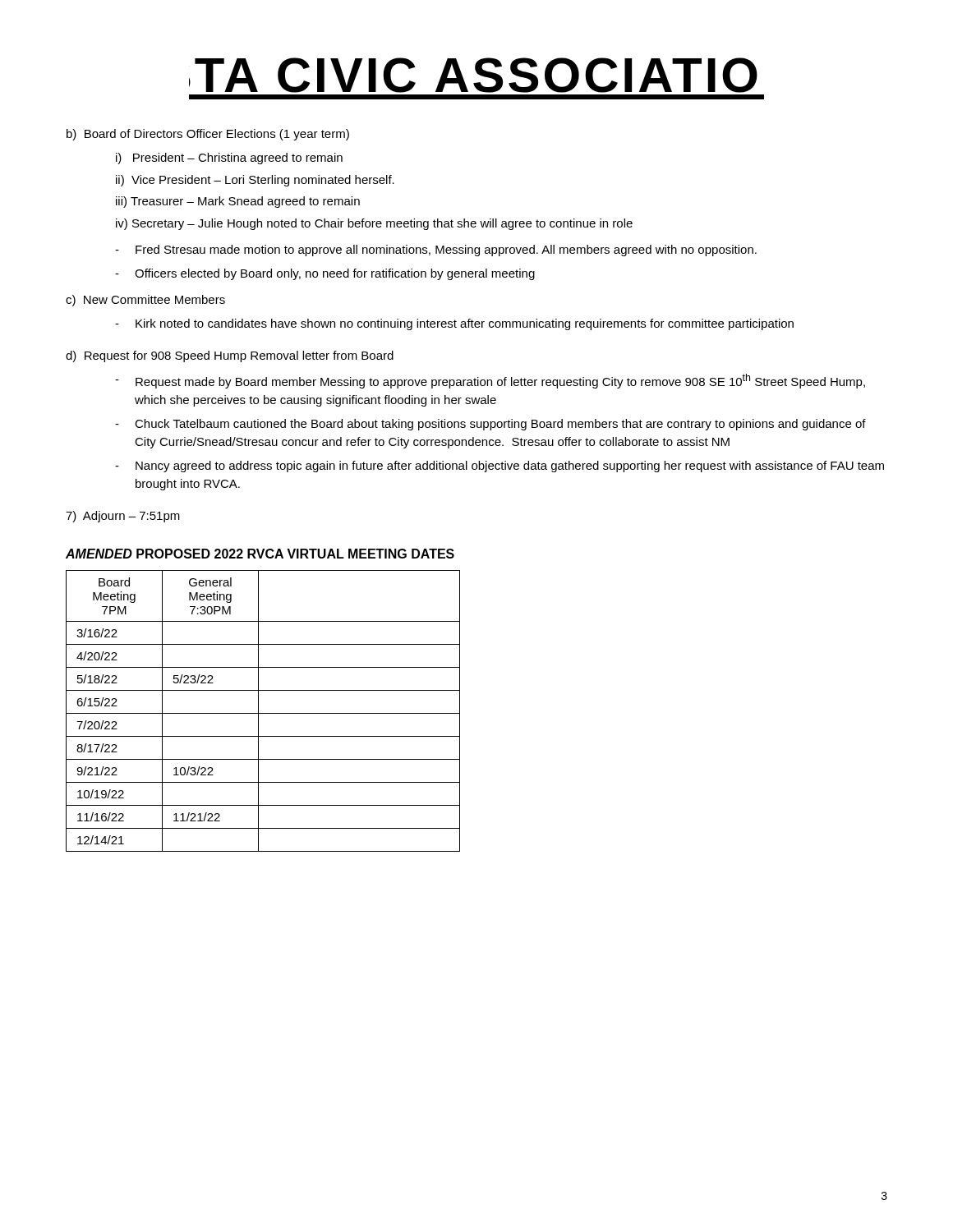Image resolution: width=953 pixels, height=1232 pixels.
Task: Click on the text block starting "- Kirk noted to"
Action: [x=501, y=324]
